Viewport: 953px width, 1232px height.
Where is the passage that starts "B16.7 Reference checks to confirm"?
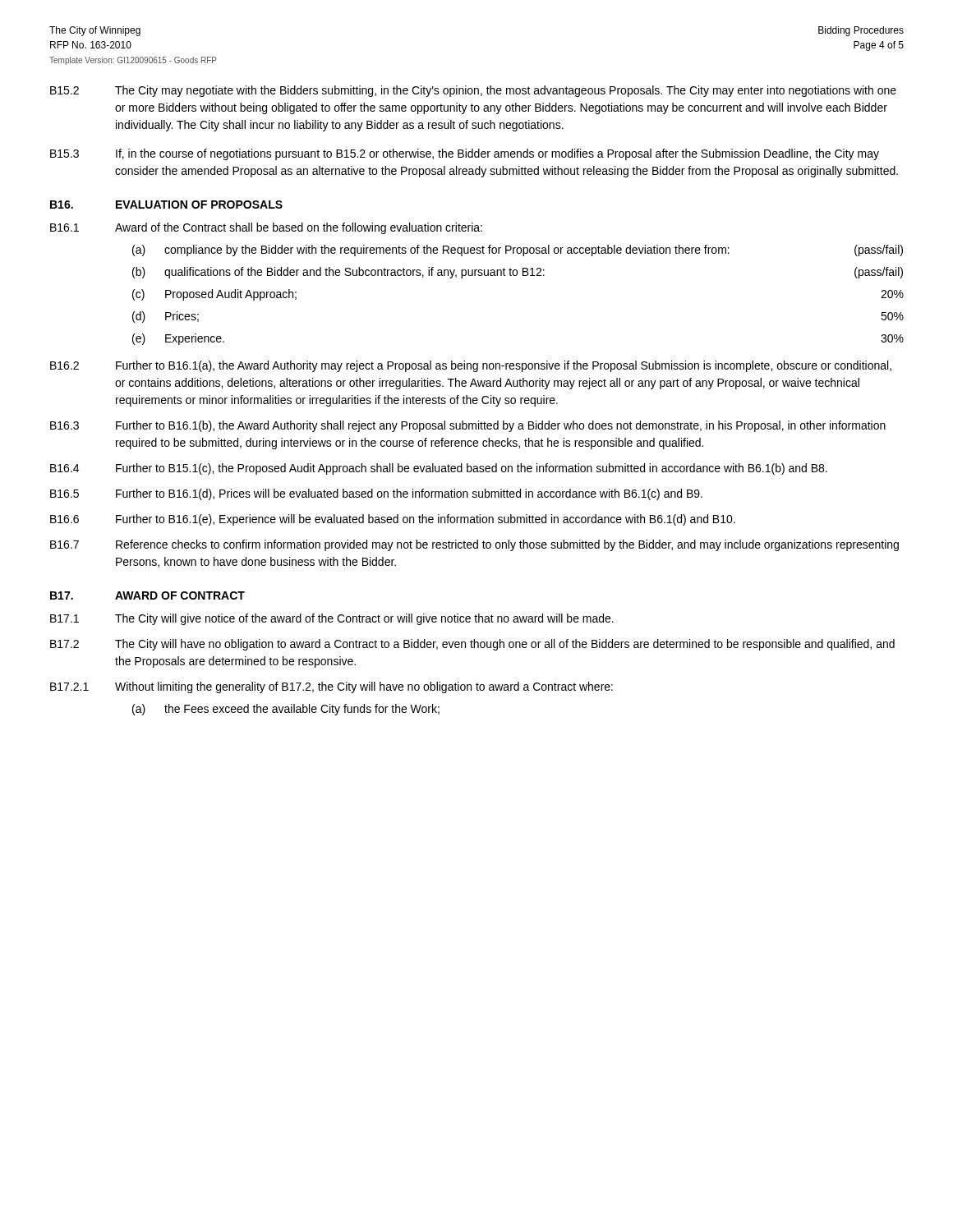click(476, 554)
